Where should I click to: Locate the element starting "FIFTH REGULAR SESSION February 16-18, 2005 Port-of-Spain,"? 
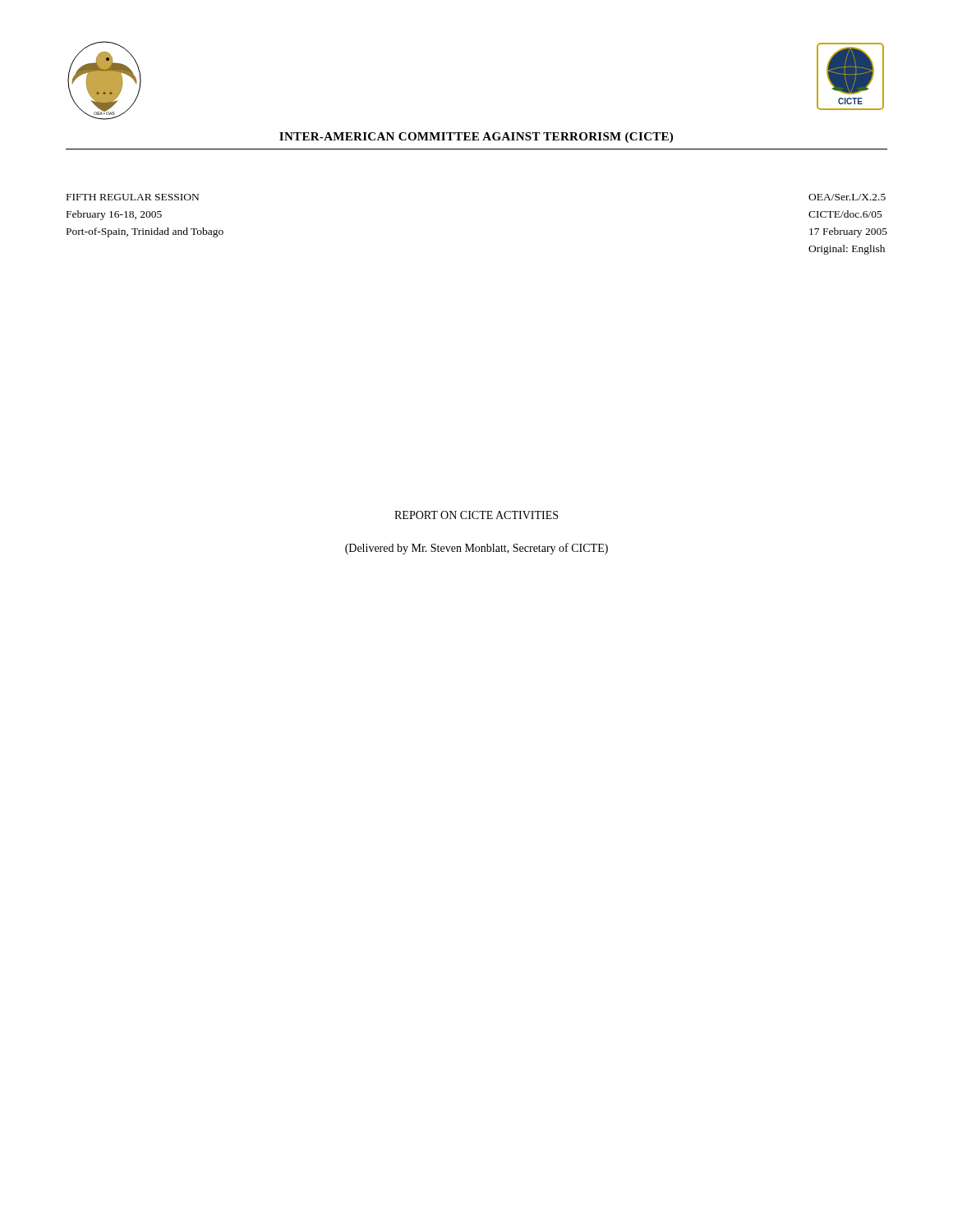pyautogui.click(x=145, y=214)
